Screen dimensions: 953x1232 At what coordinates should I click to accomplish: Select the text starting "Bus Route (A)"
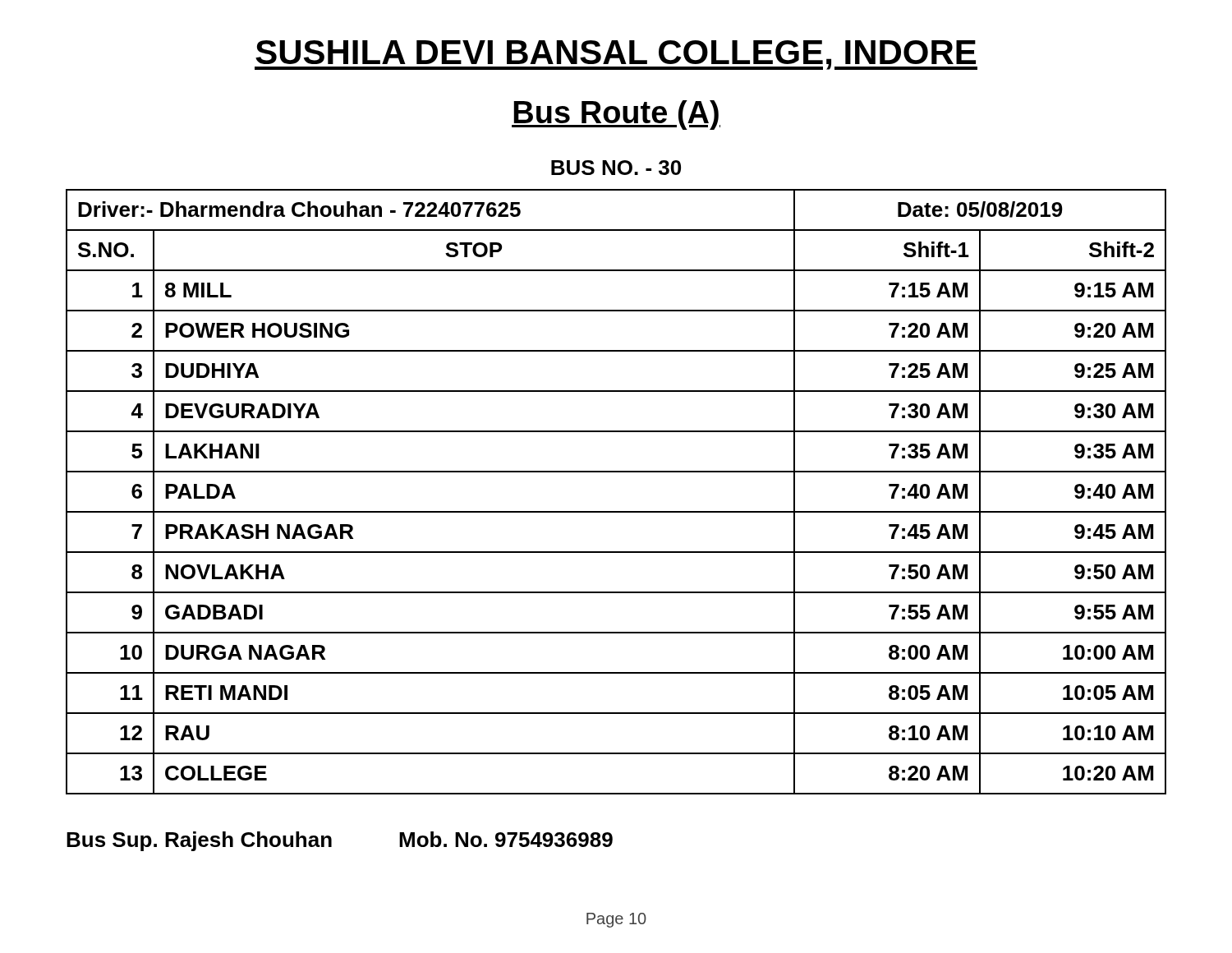(x=616, y=113)
